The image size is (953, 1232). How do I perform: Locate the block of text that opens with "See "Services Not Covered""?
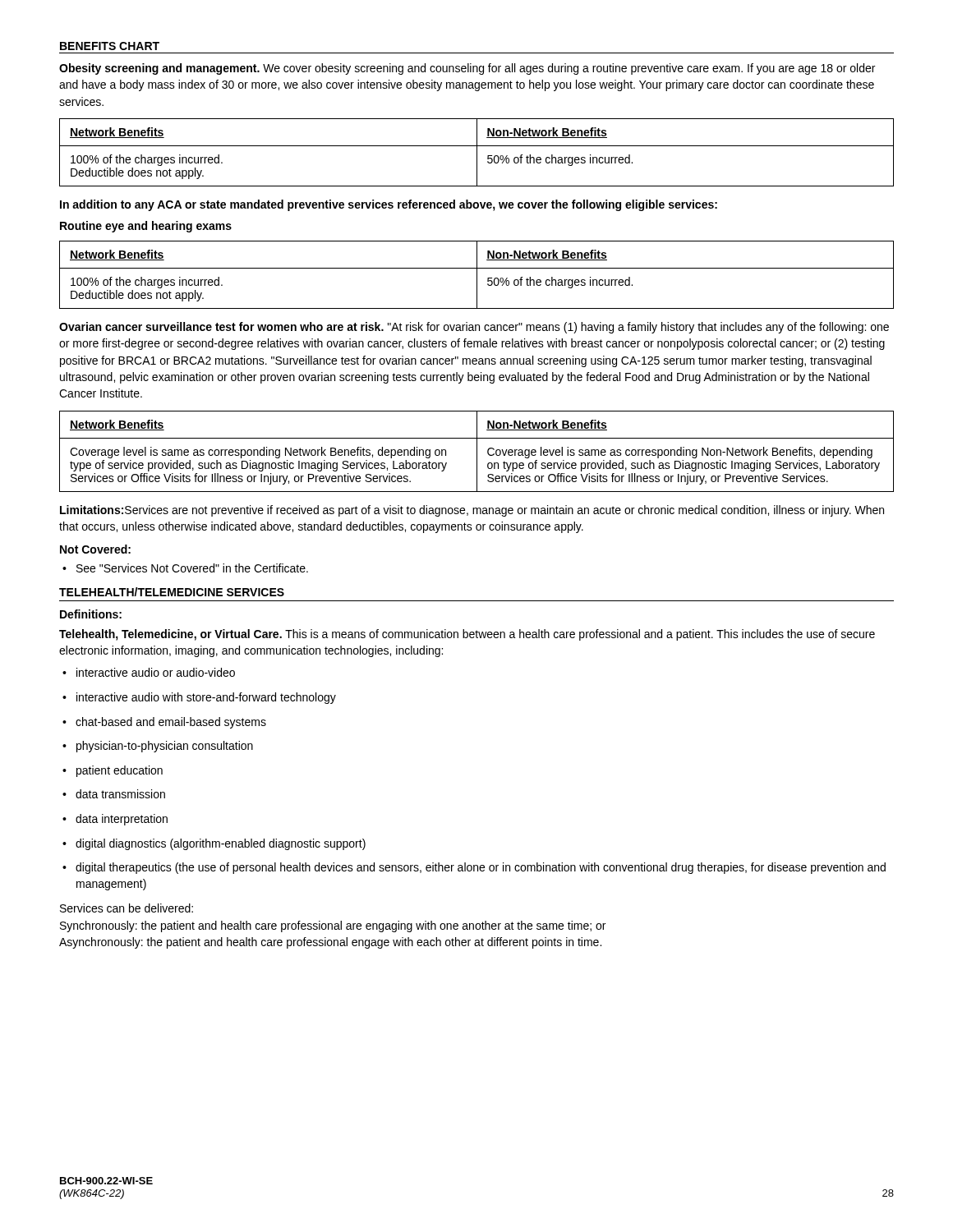[x=185, y=568]
